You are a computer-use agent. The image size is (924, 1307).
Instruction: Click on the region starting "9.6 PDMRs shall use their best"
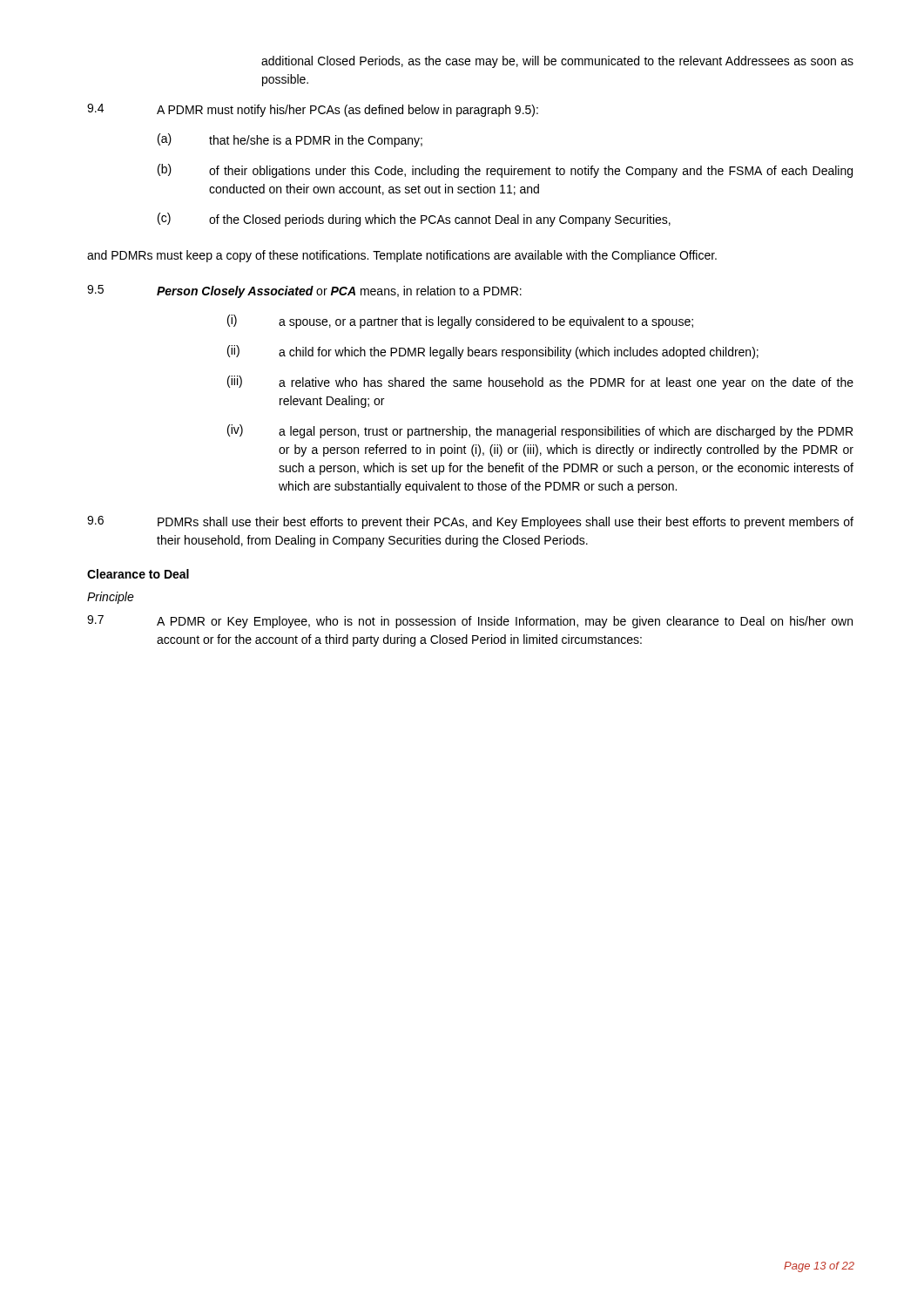click(x=470, y=532)
